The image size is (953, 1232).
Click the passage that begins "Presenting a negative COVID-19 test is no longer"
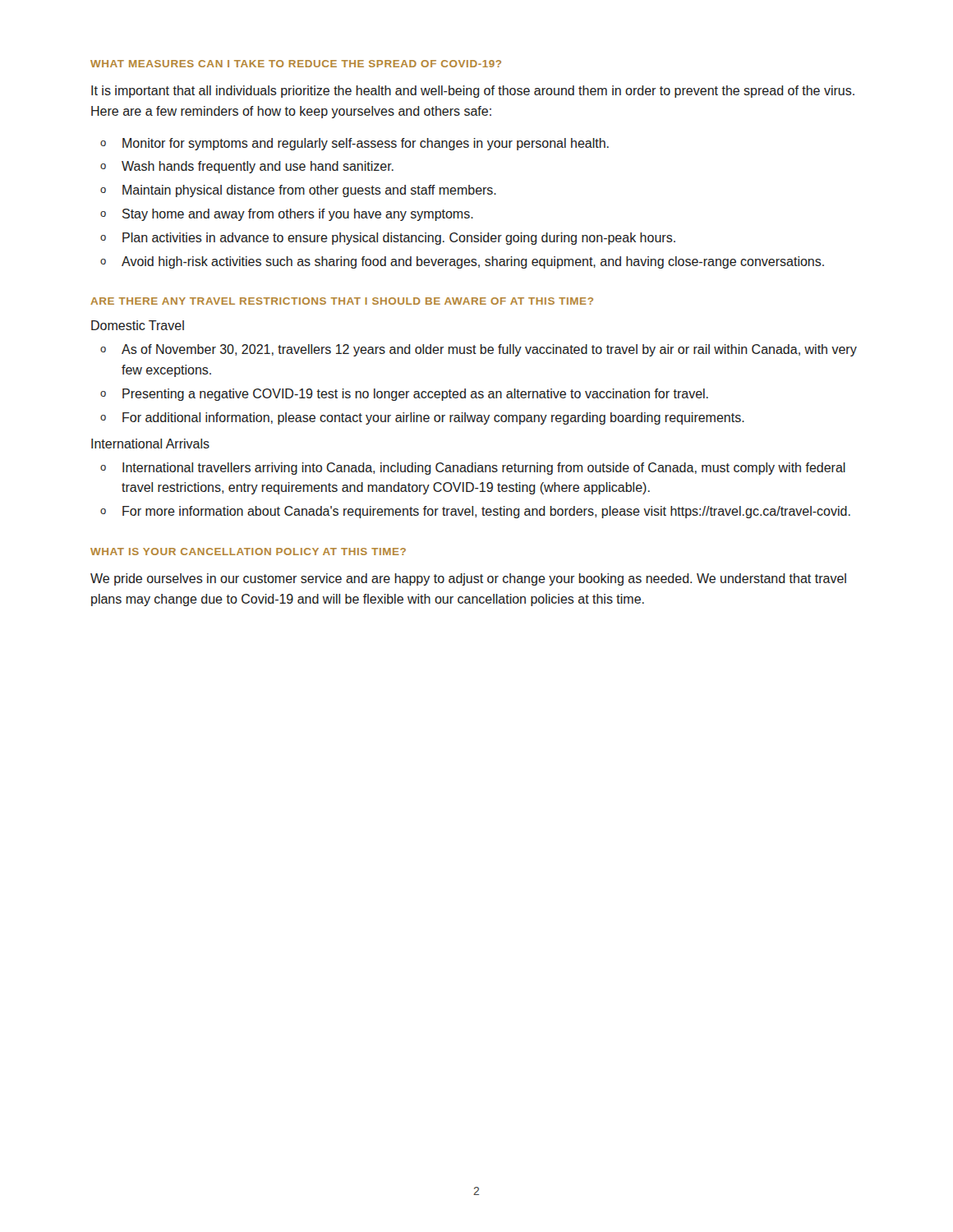click(415, 394)
